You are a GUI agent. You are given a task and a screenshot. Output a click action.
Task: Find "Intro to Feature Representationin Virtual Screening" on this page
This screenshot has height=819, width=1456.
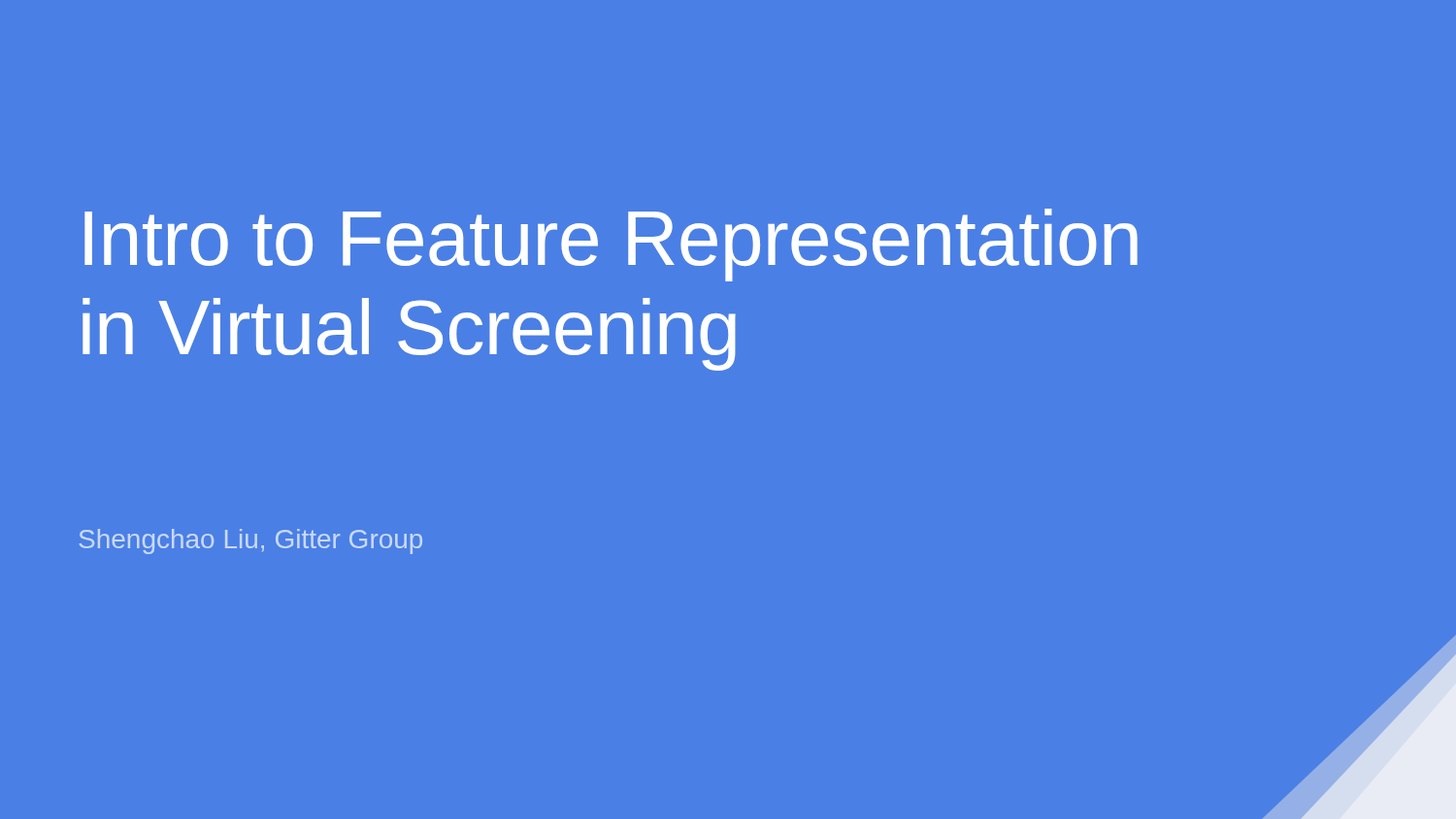[x=728, y=283]
